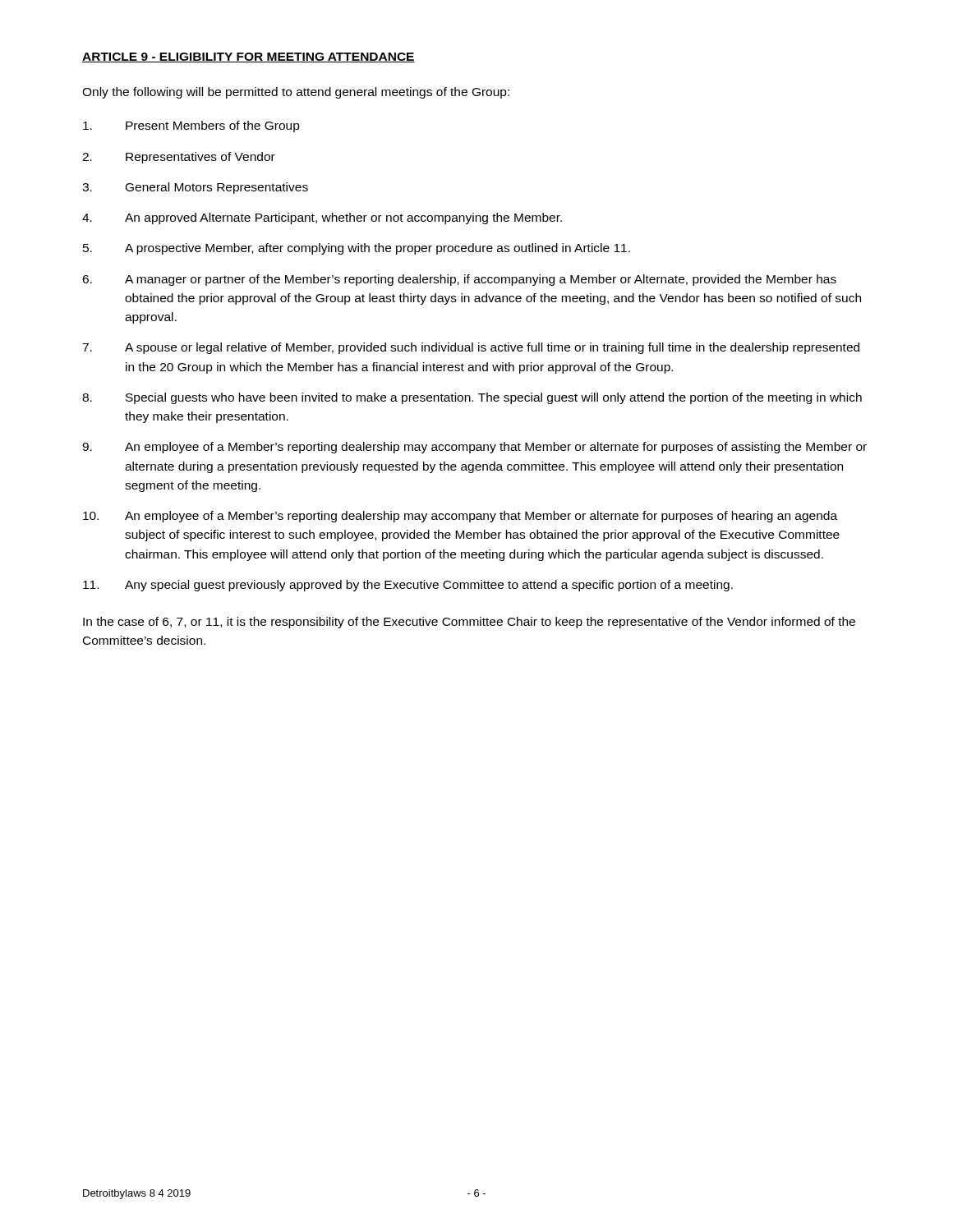
Task: Locate the element starting "6. A manager or partner of the"
Action: [x=476, y=298]
